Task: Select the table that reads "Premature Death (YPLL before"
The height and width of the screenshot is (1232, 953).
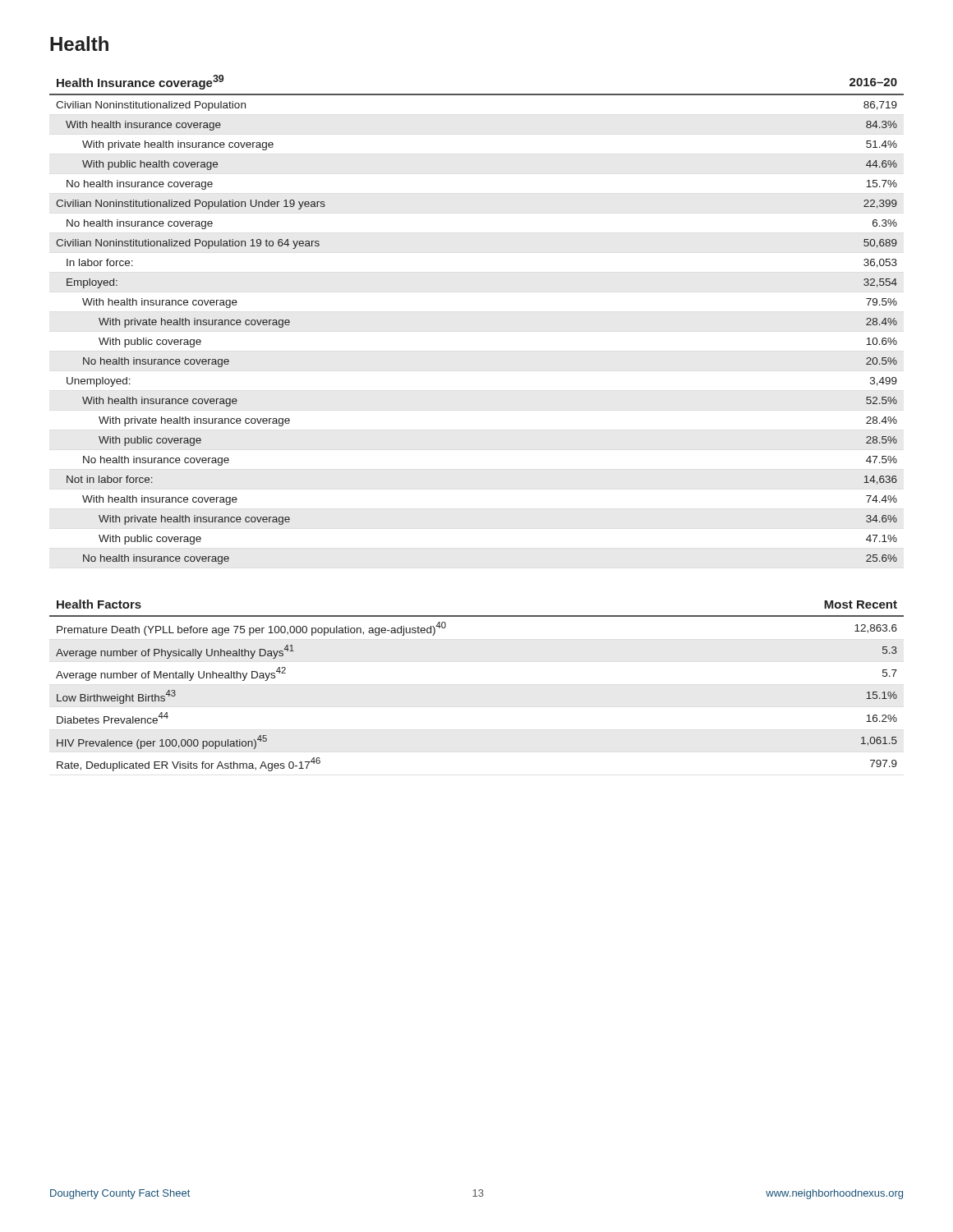Action: point(476,684)
